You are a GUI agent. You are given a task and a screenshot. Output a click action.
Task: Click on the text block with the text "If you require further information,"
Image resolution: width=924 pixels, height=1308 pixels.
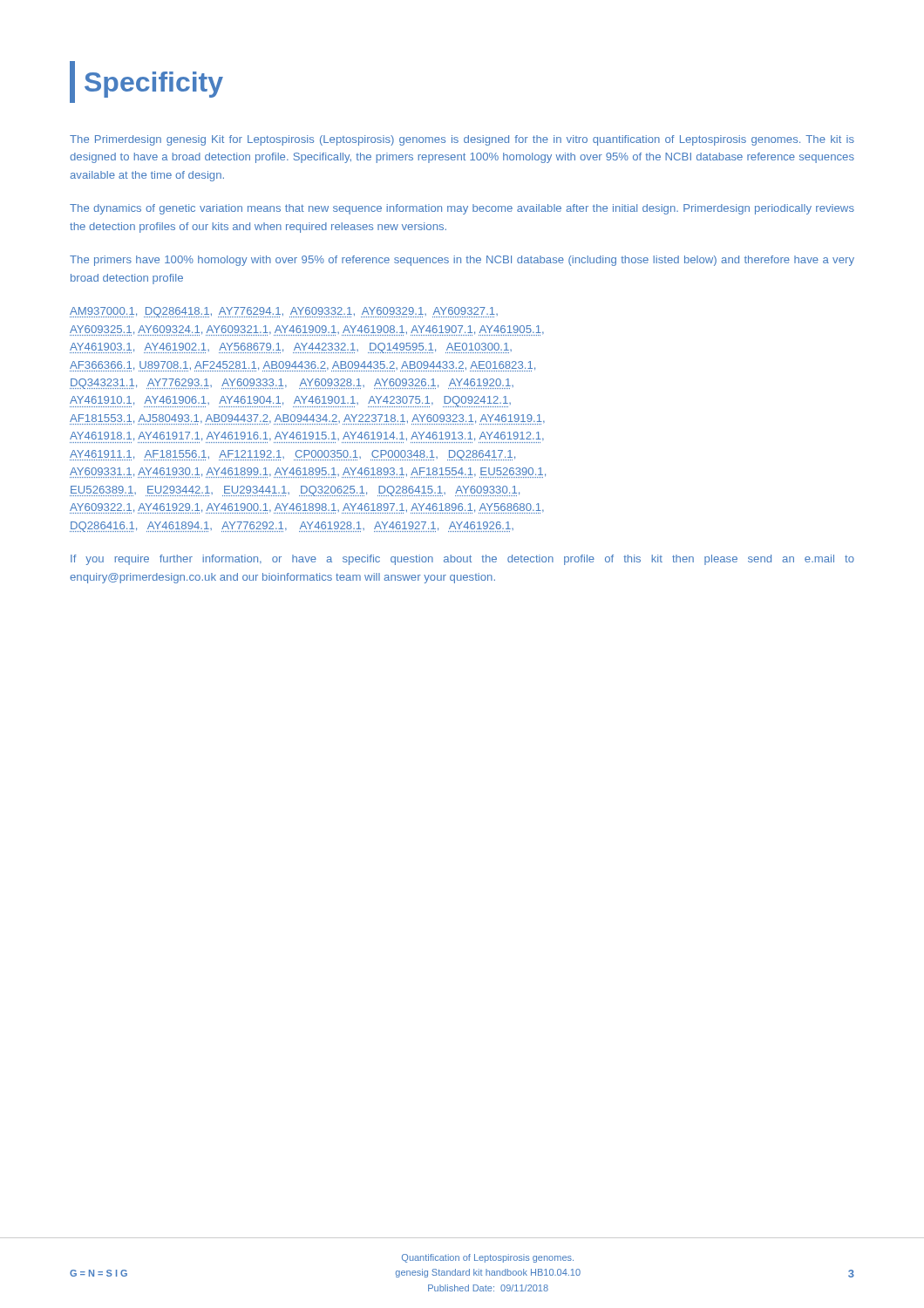coord(462,567)
